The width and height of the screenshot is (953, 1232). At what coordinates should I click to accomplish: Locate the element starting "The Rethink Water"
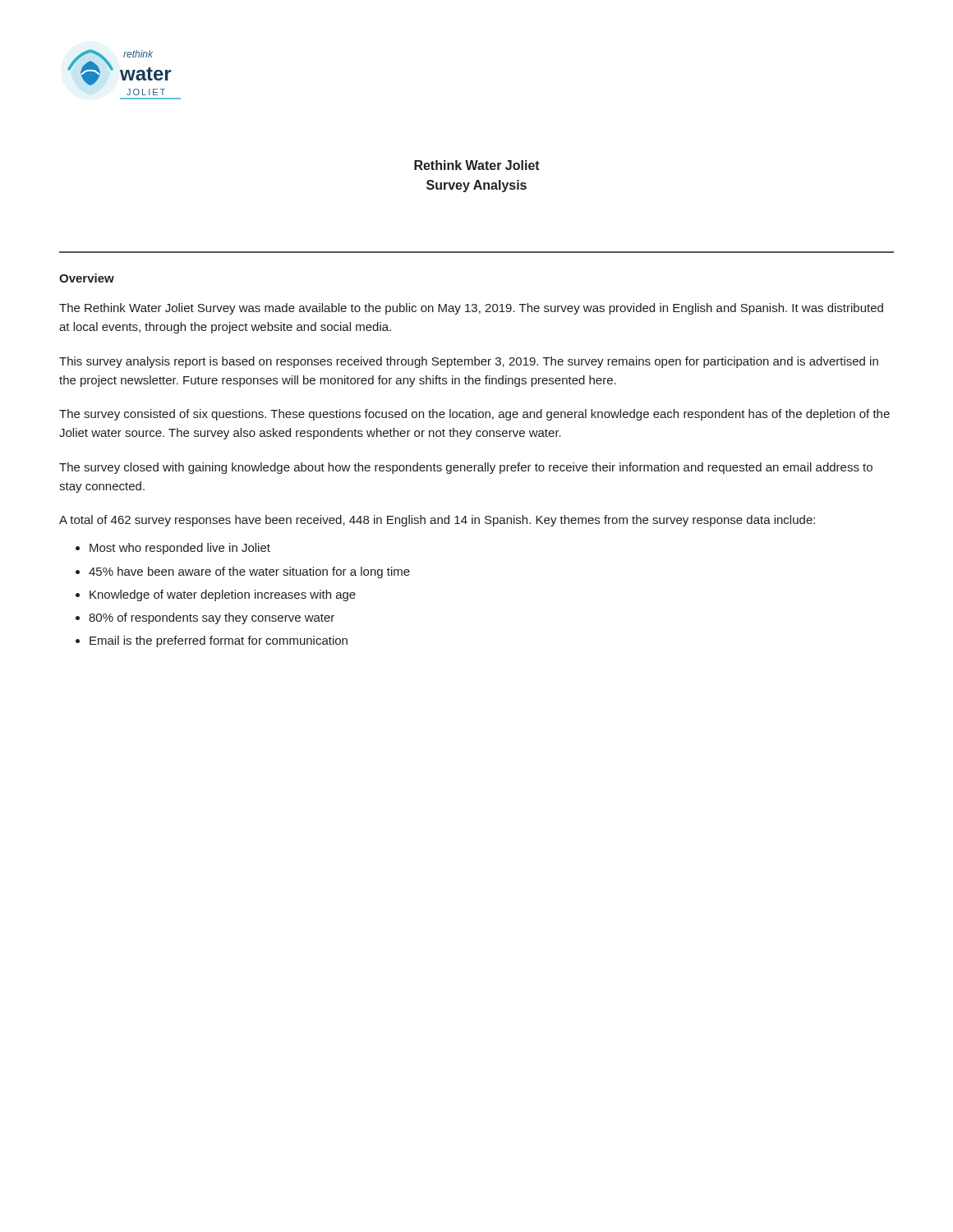coord(472,317)
